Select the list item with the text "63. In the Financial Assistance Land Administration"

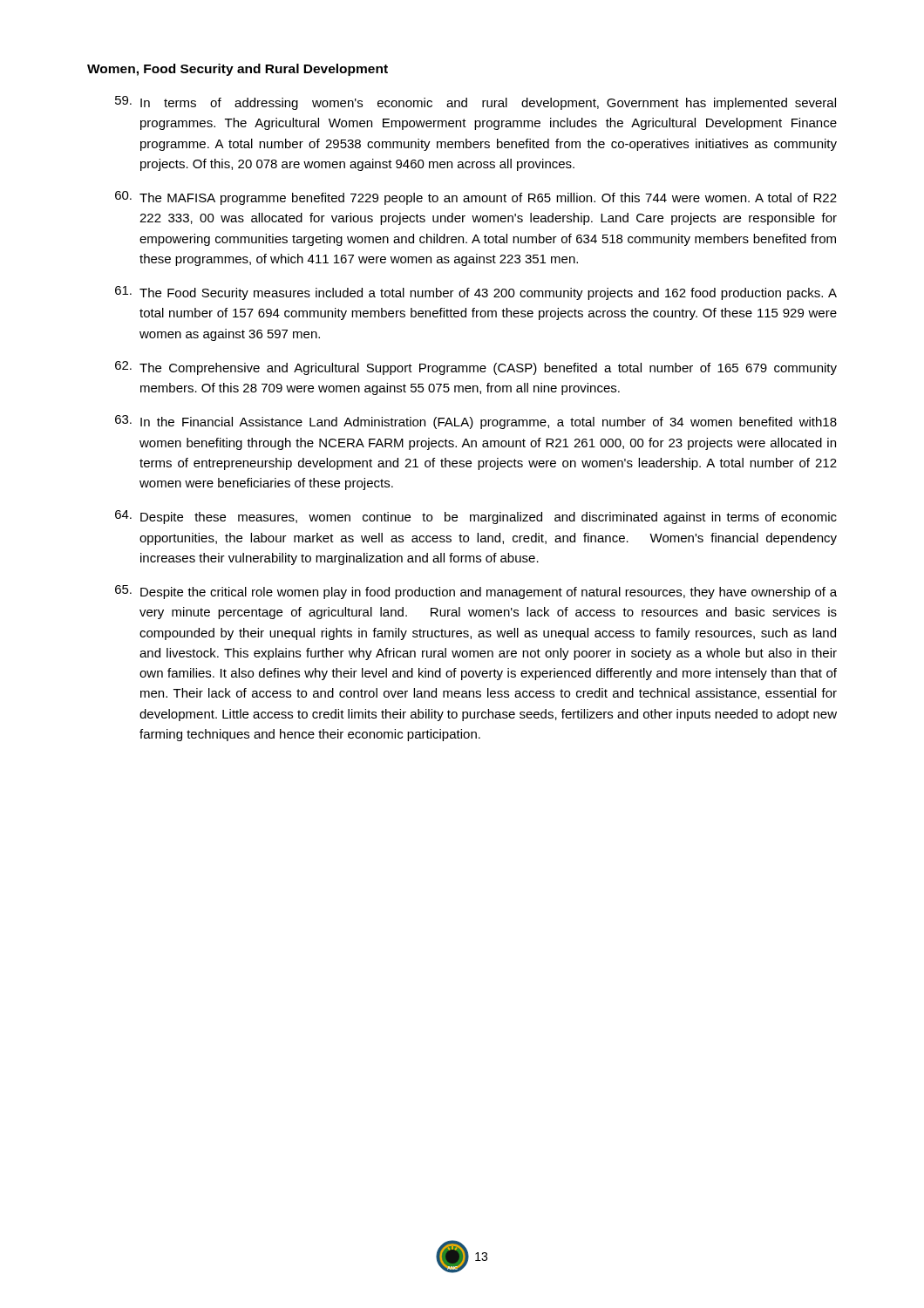(x=462, y=452)
